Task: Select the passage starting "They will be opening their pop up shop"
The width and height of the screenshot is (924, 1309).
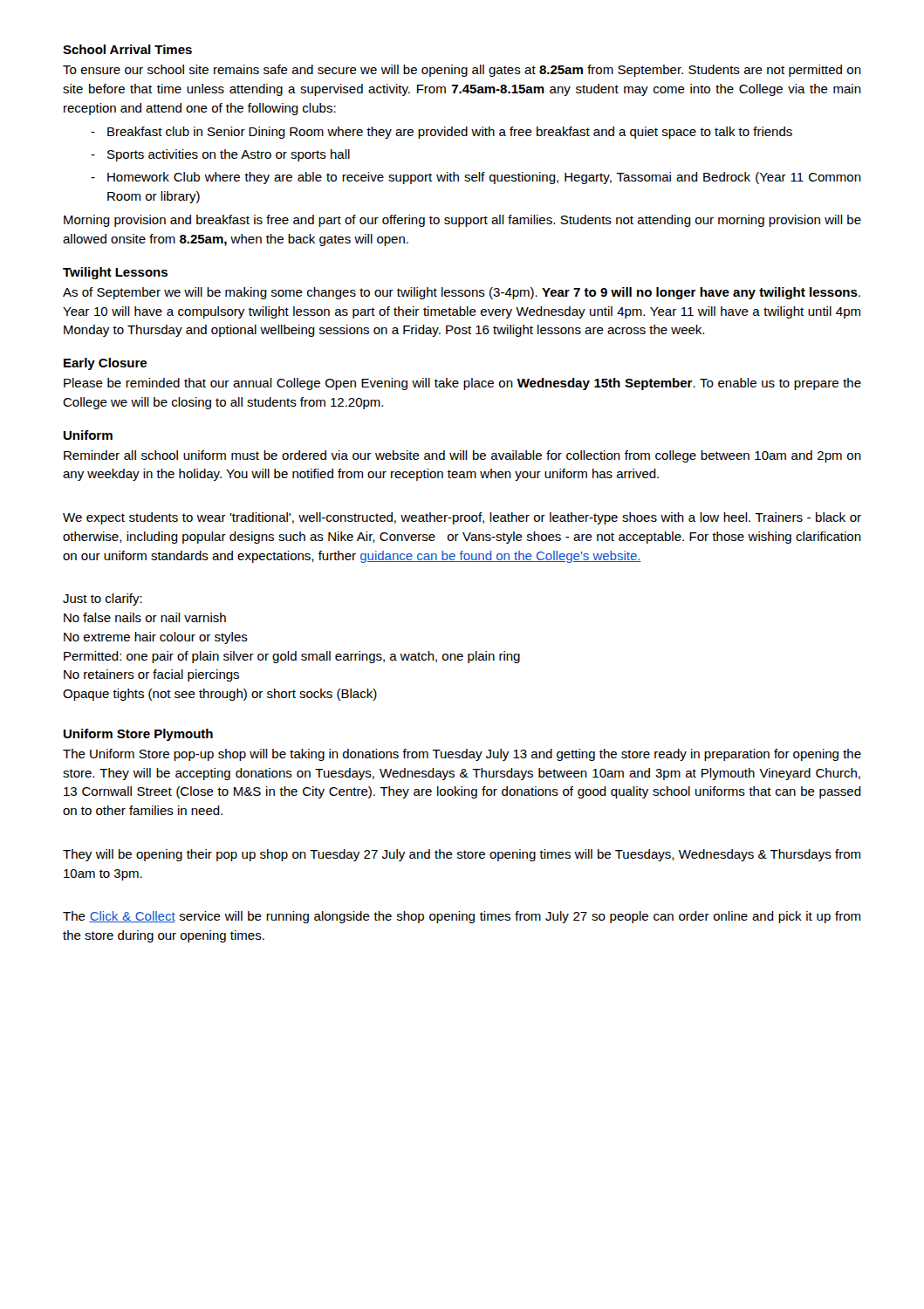Action: tap(462, 863)
